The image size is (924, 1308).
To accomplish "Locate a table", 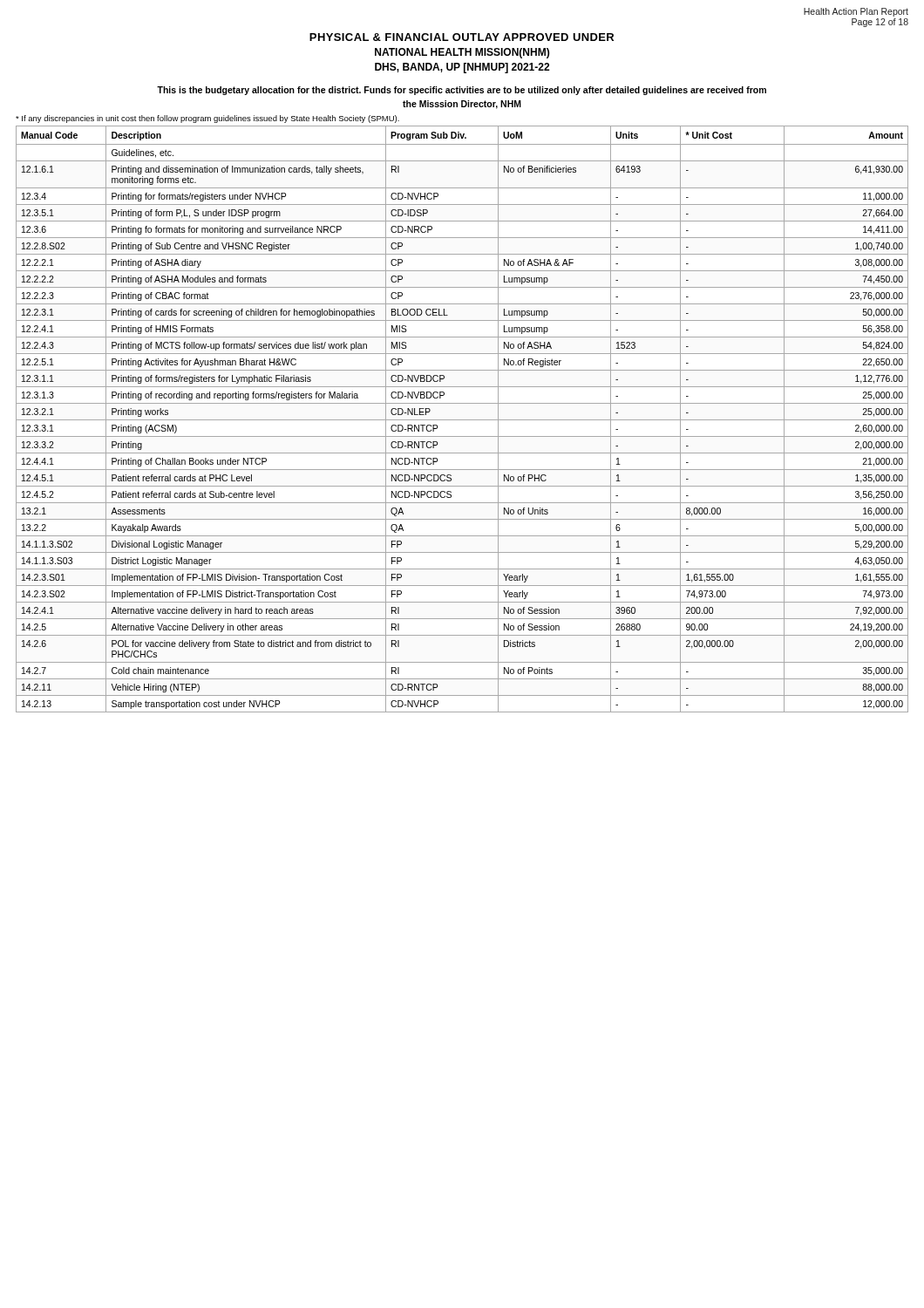I will pyautogui.click(x=462, y=419).
